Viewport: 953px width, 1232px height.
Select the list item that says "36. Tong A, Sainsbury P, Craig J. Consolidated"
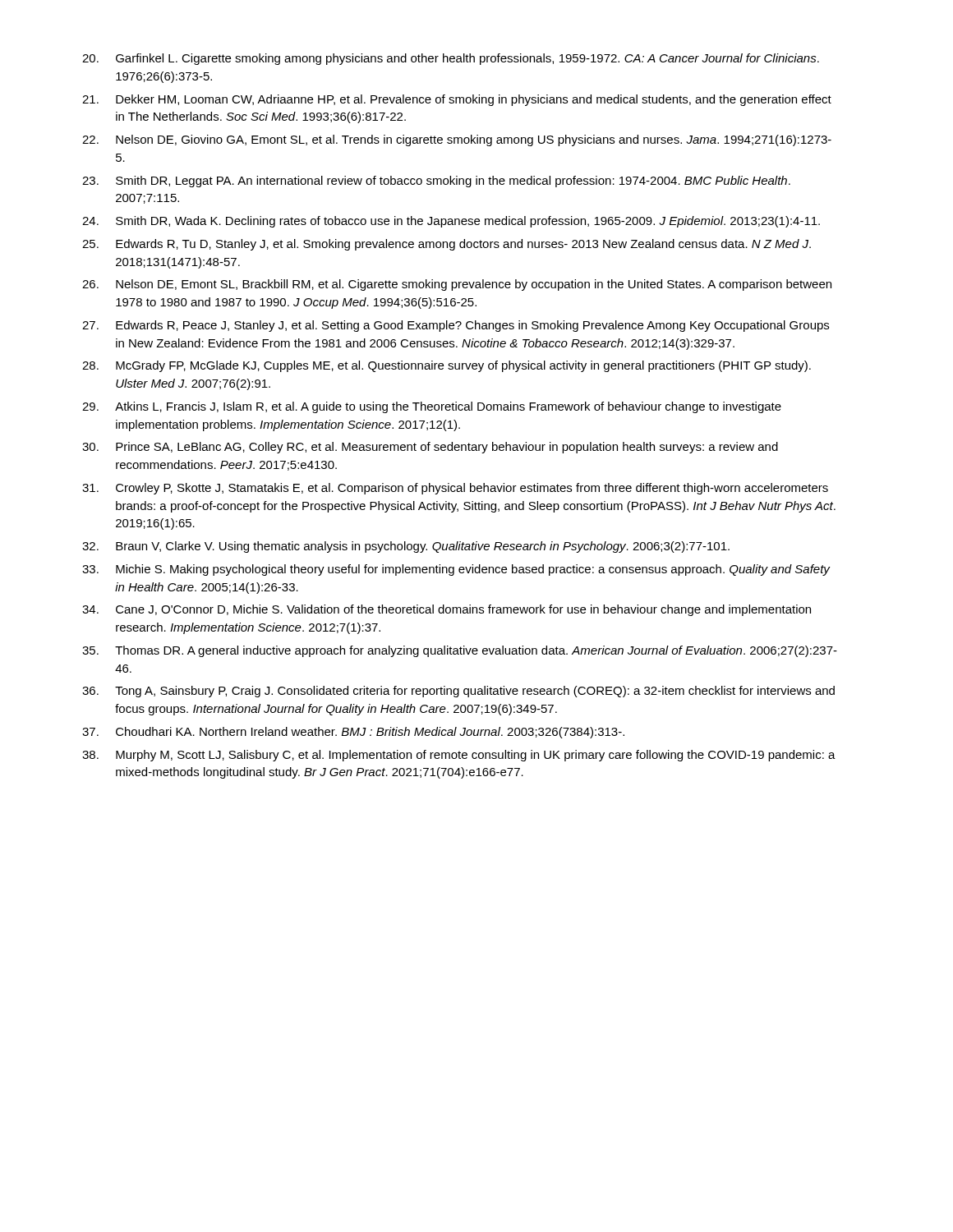click(x=460, y=700)
